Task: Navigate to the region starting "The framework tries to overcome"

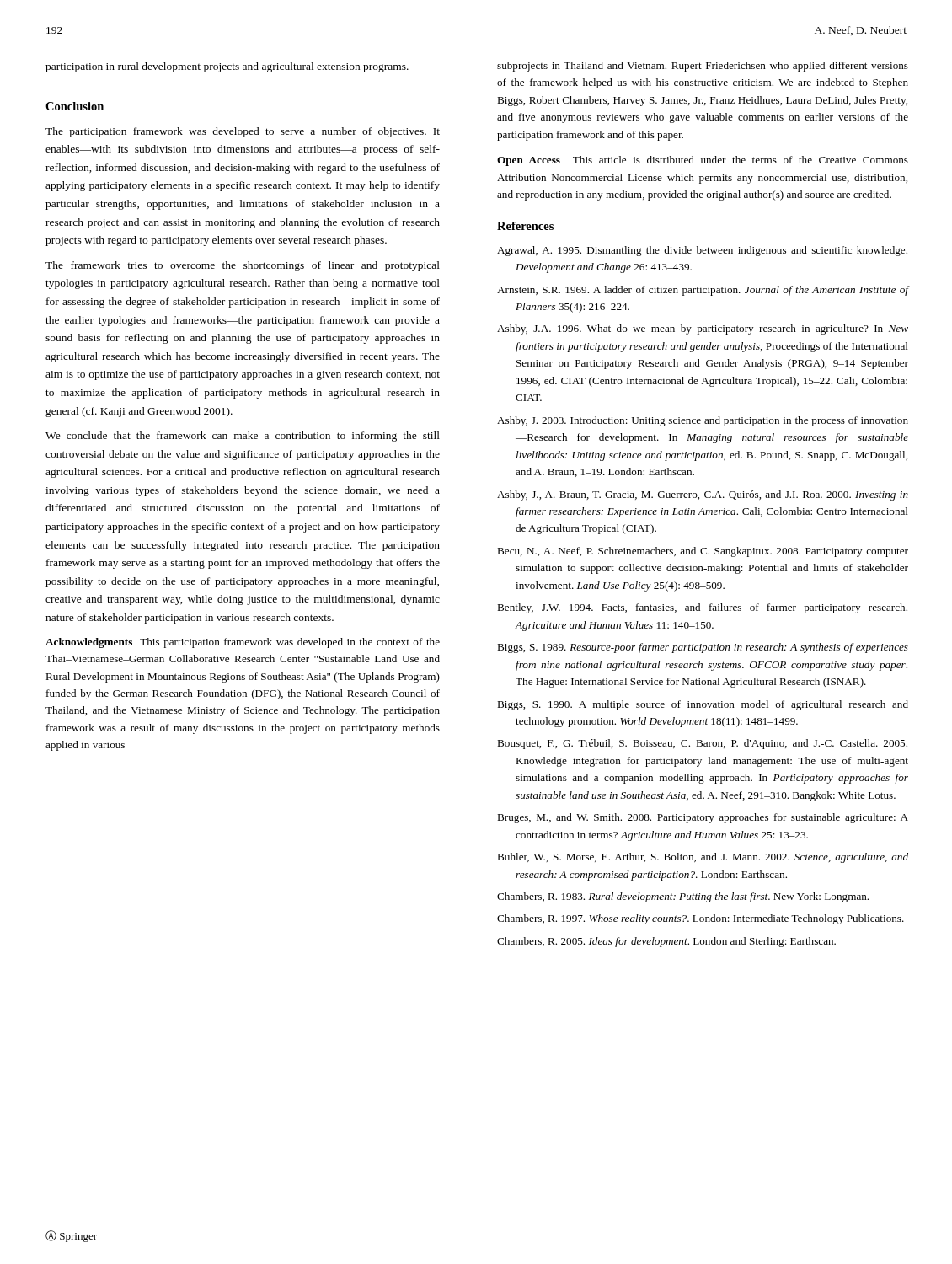Action: 243,338
